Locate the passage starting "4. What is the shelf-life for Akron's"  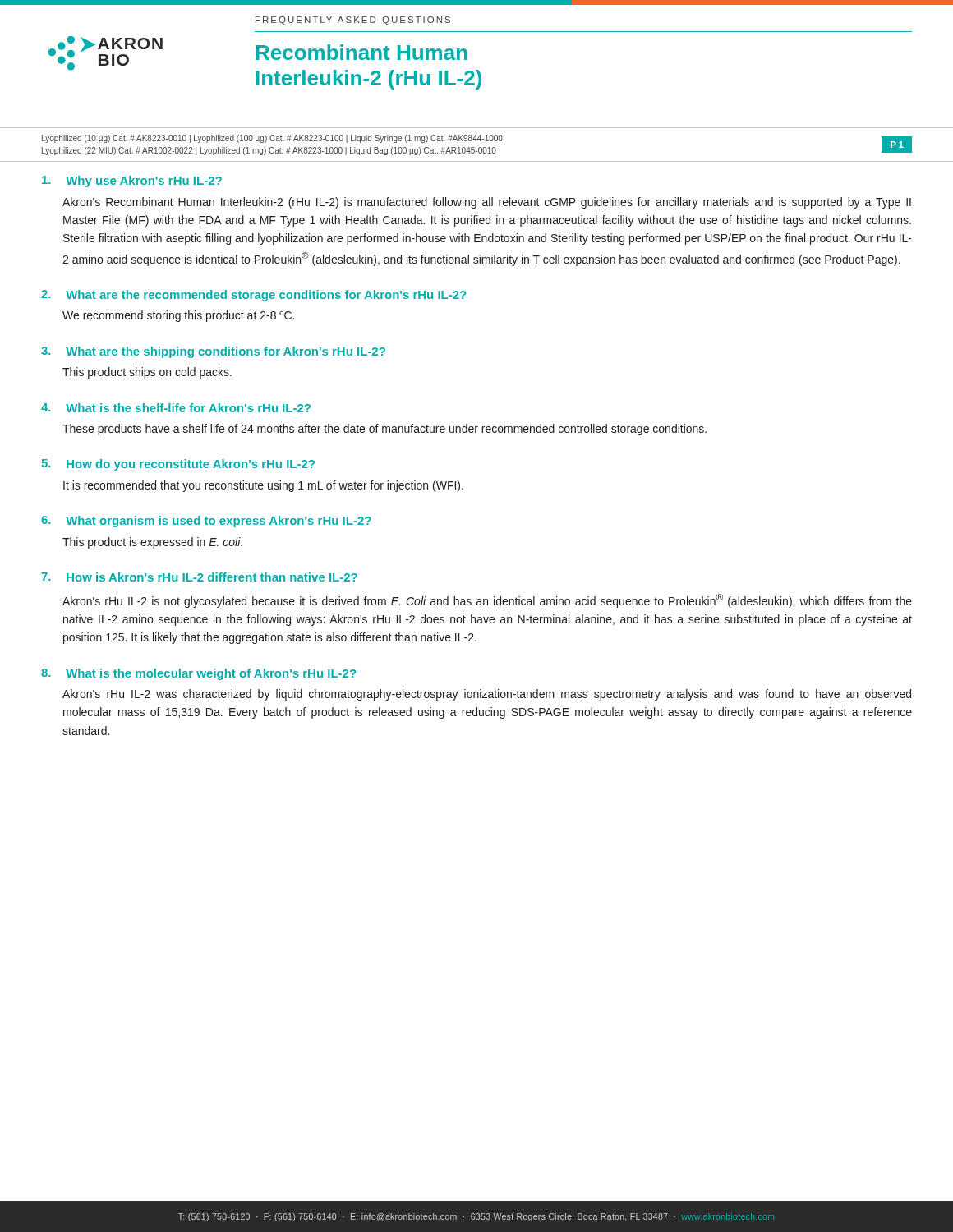pos(176,408)
